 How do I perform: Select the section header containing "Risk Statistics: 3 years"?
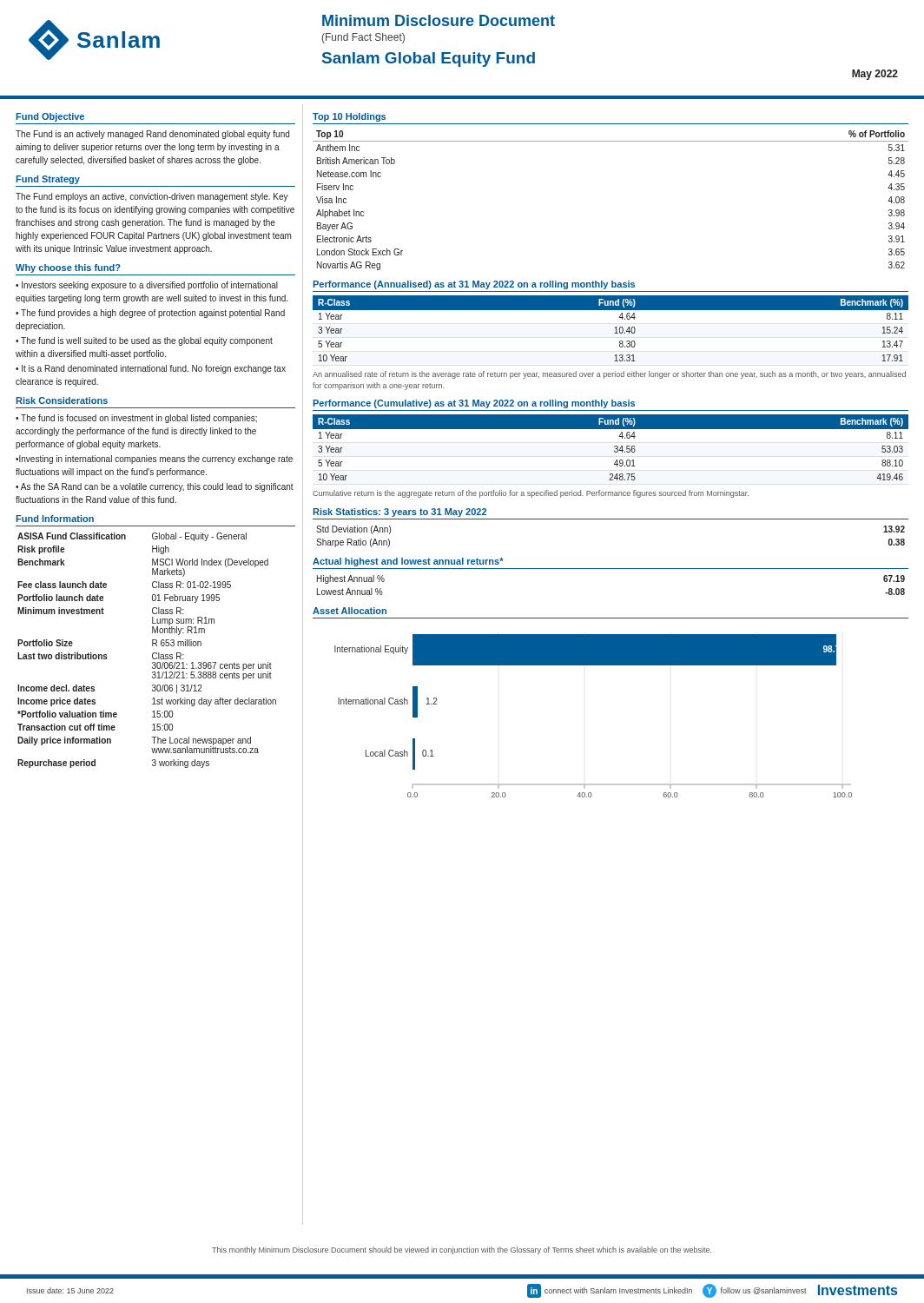click(400, 511)
